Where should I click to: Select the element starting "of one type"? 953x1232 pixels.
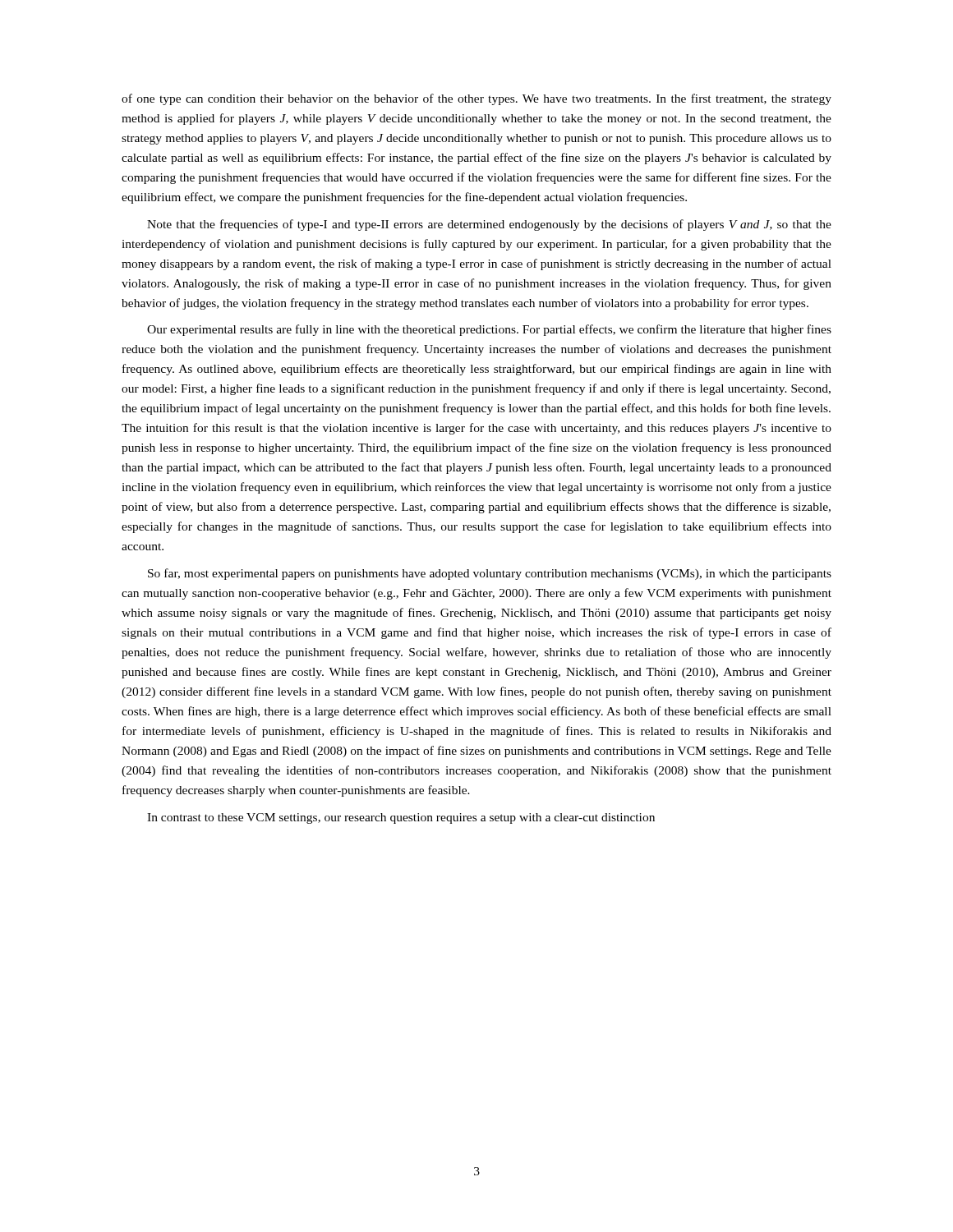476,458
